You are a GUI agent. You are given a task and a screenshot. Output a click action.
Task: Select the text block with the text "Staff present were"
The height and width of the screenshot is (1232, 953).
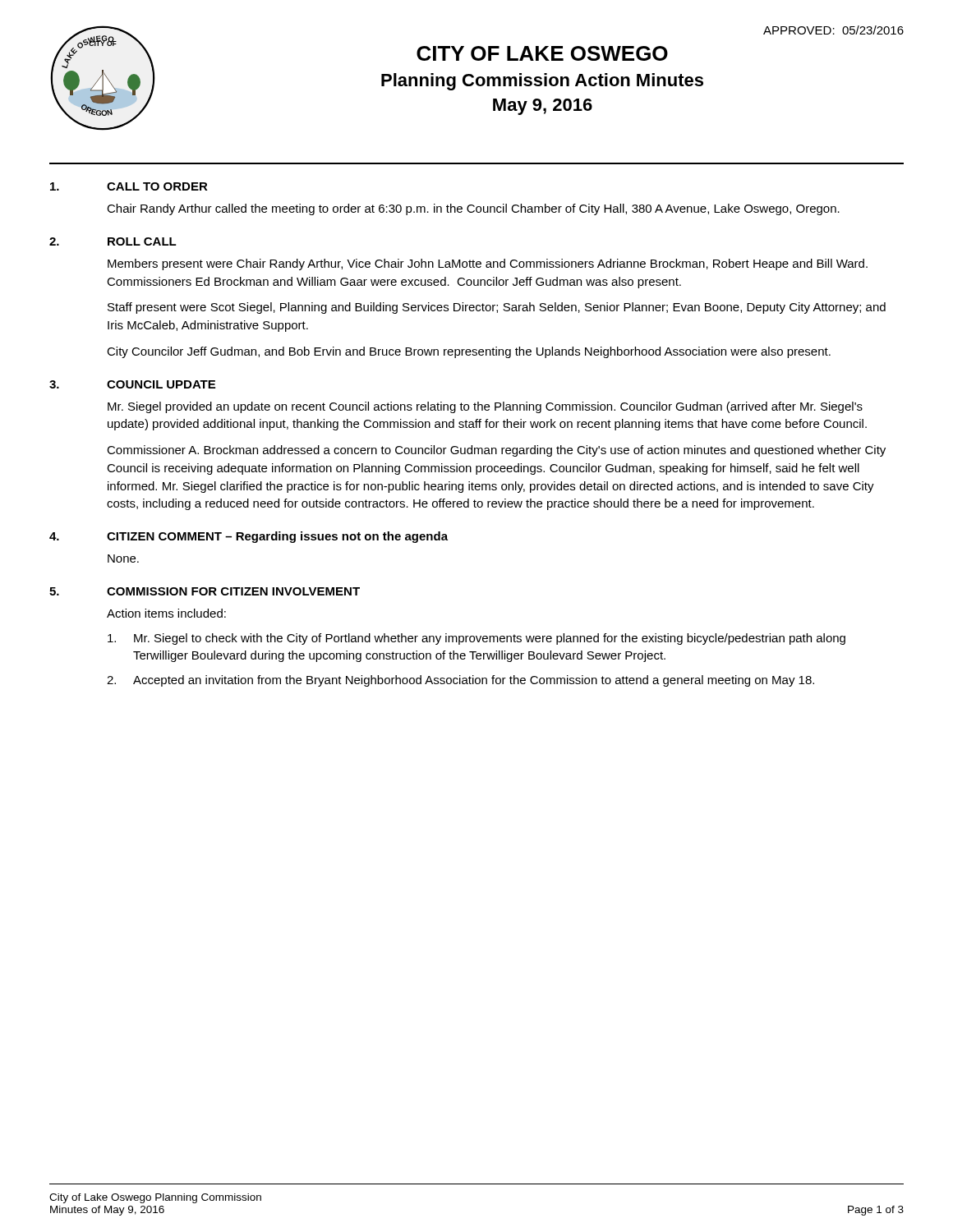click(x=496, y=316)
